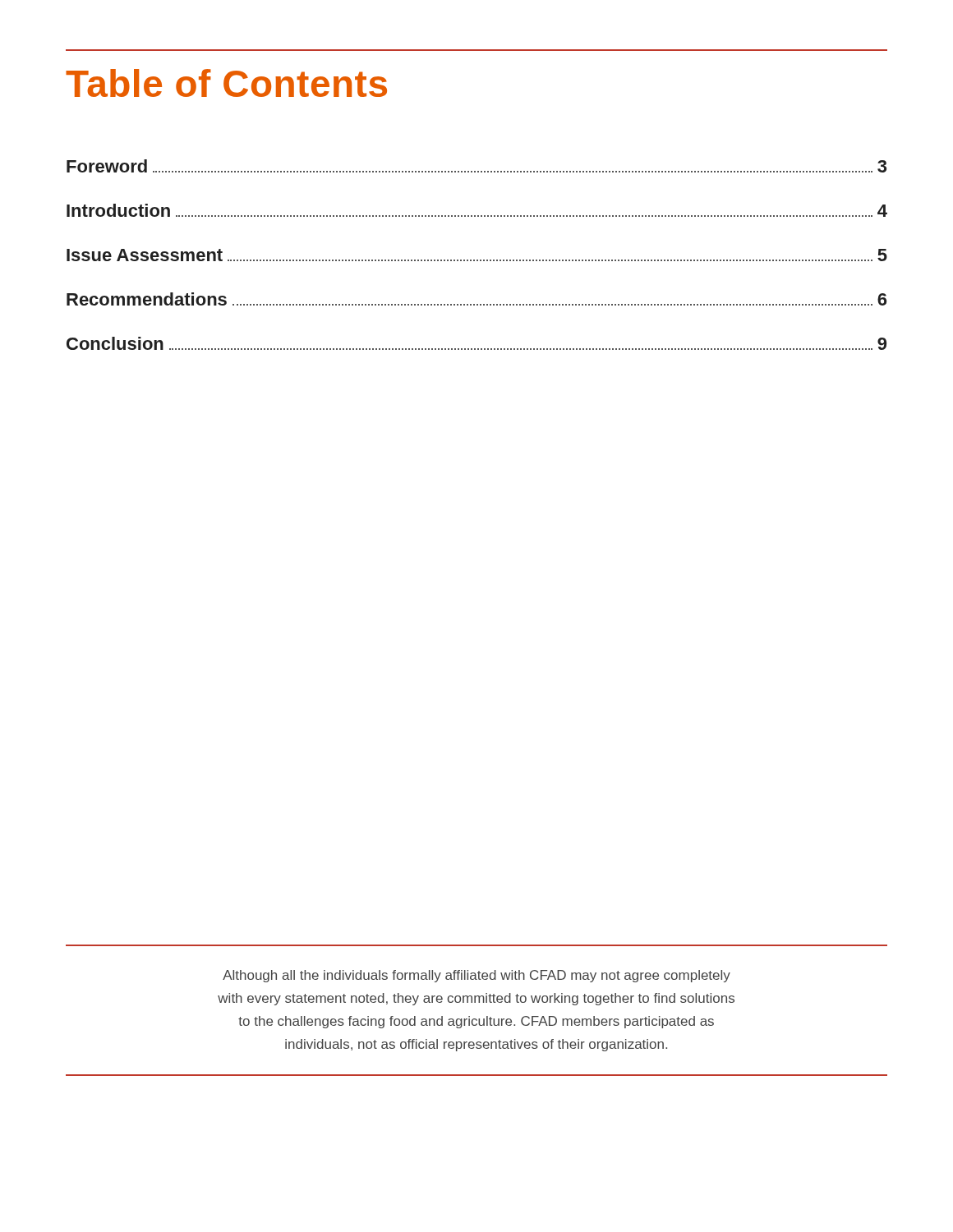Click on the list item that says "Introduction 4"
Viewport: 953px width, 1232px height.
pos(476,211)
